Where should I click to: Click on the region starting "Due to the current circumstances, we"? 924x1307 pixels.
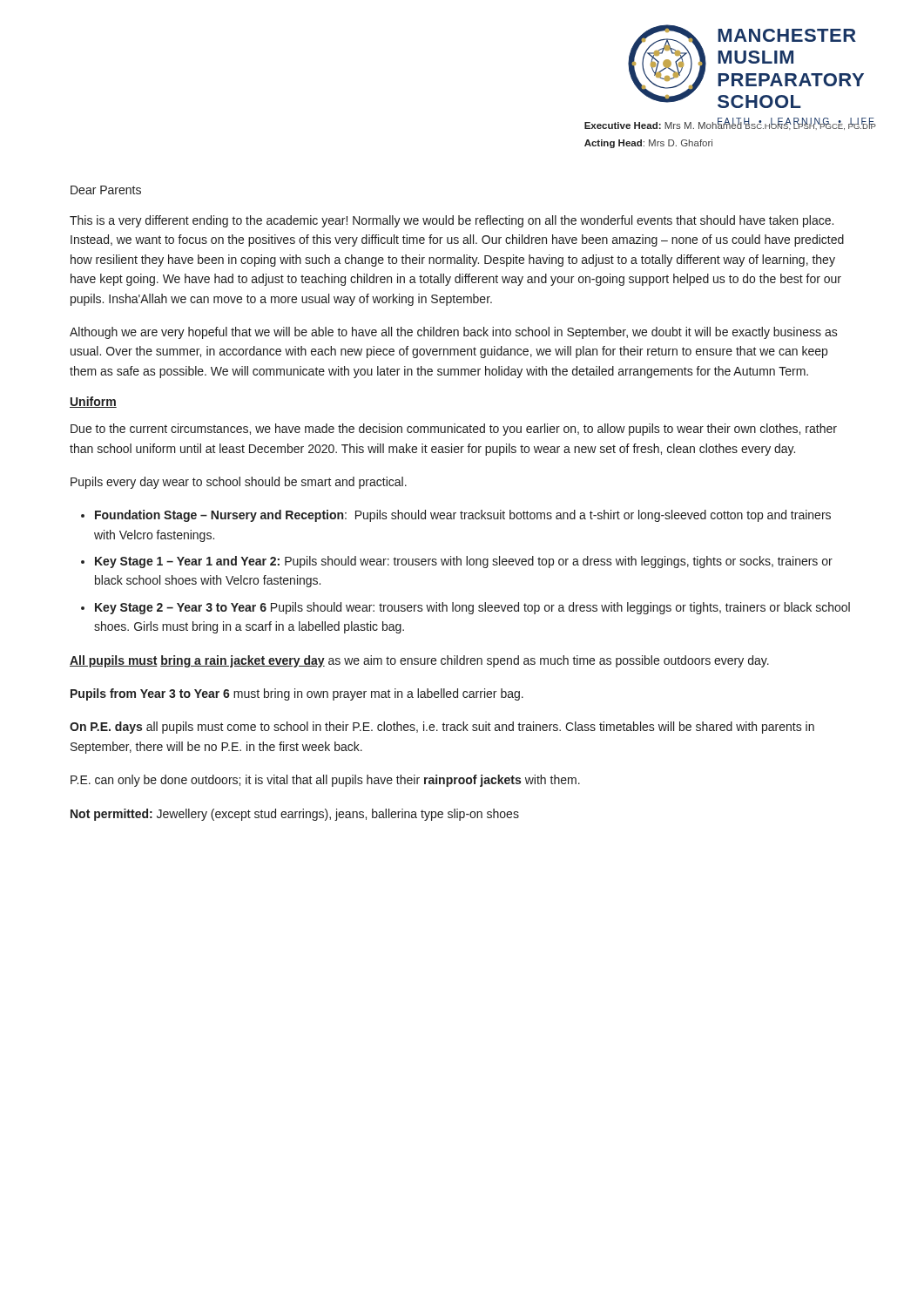tap(453, 439)
